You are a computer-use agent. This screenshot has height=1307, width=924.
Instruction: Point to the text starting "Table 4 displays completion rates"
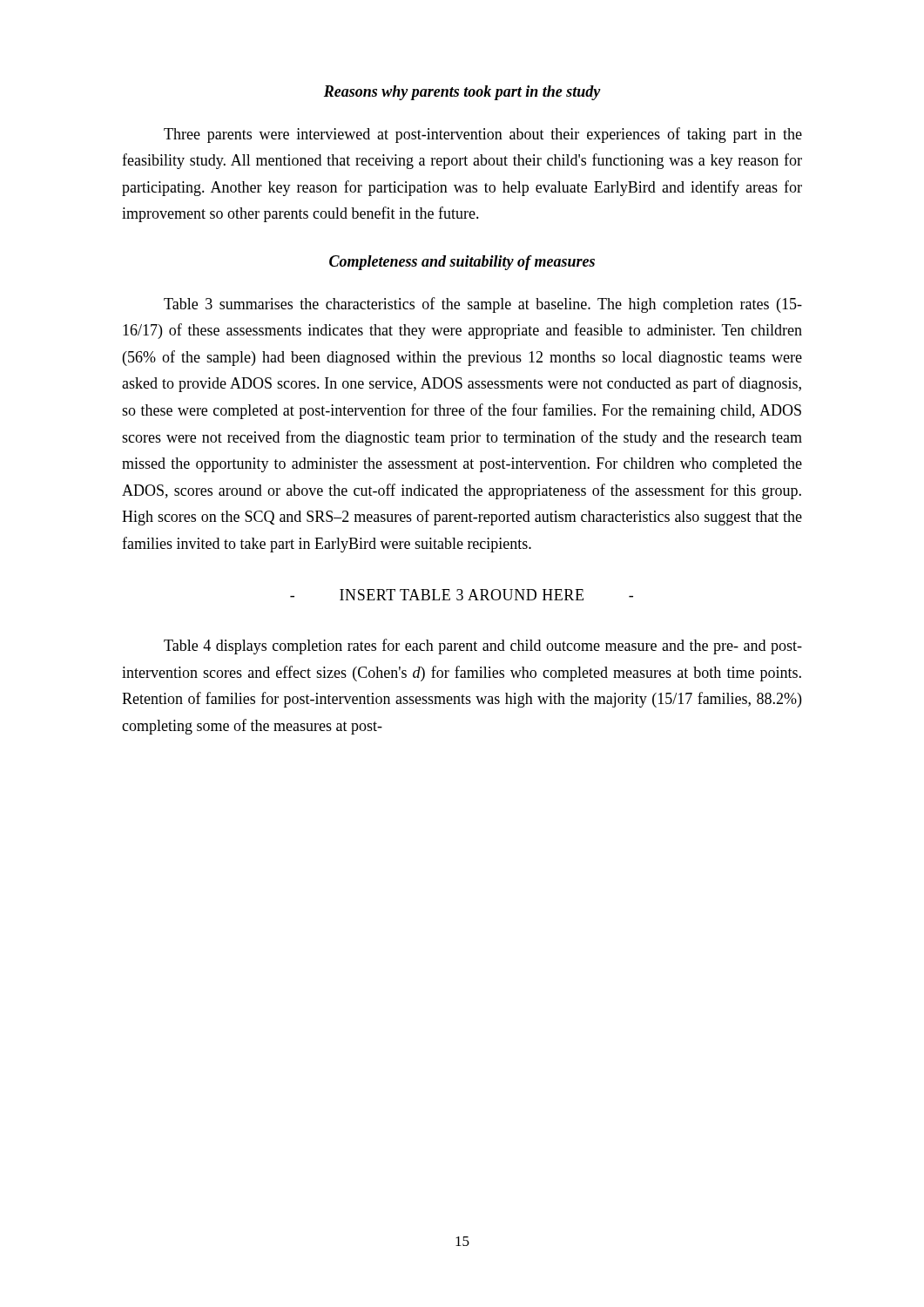click(x=462, y=686)
